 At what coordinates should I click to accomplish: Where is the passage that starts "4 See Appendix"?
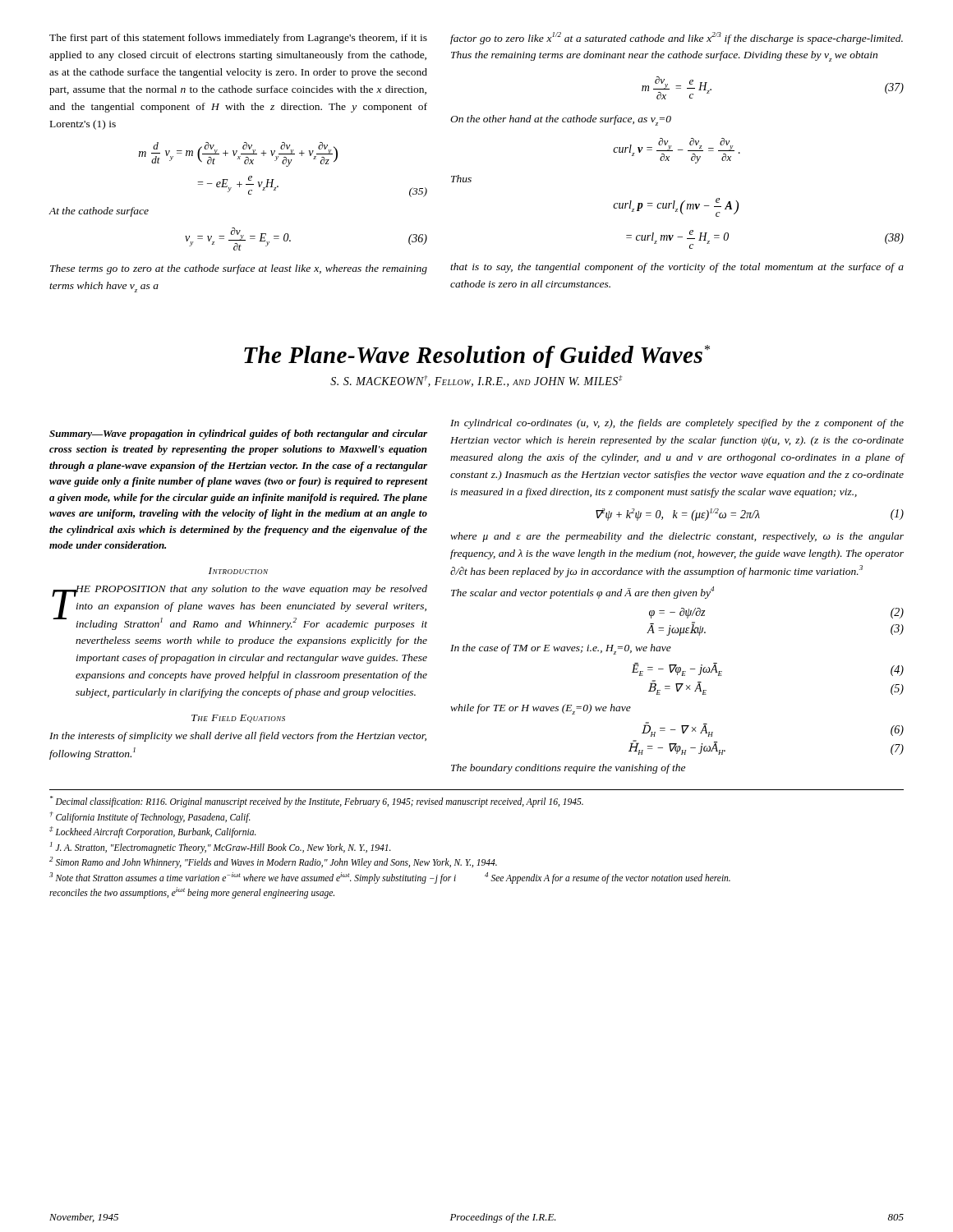[x=608, y=876]
